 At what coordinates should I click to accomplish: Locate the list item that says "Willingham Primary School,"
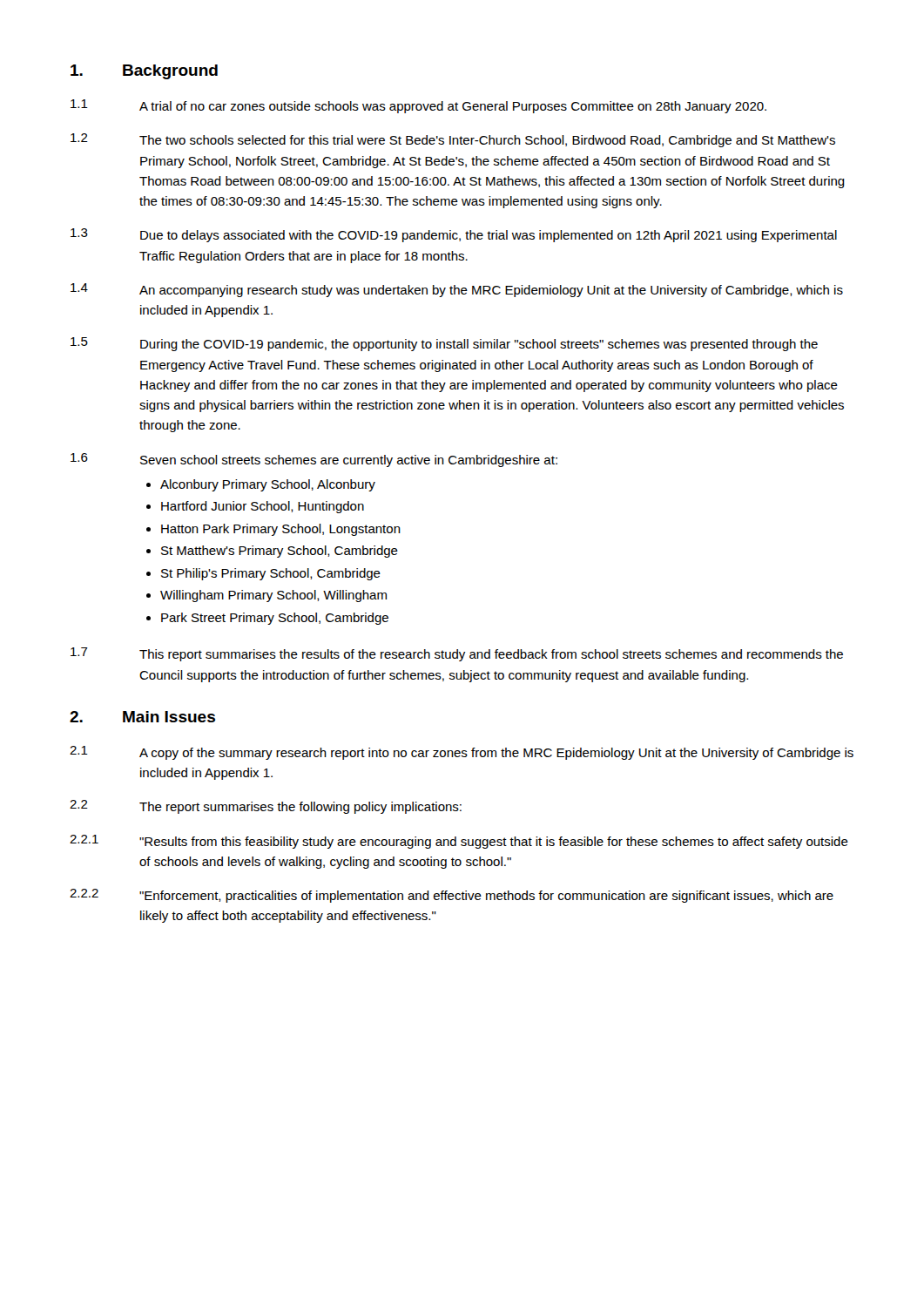[274, 595]
